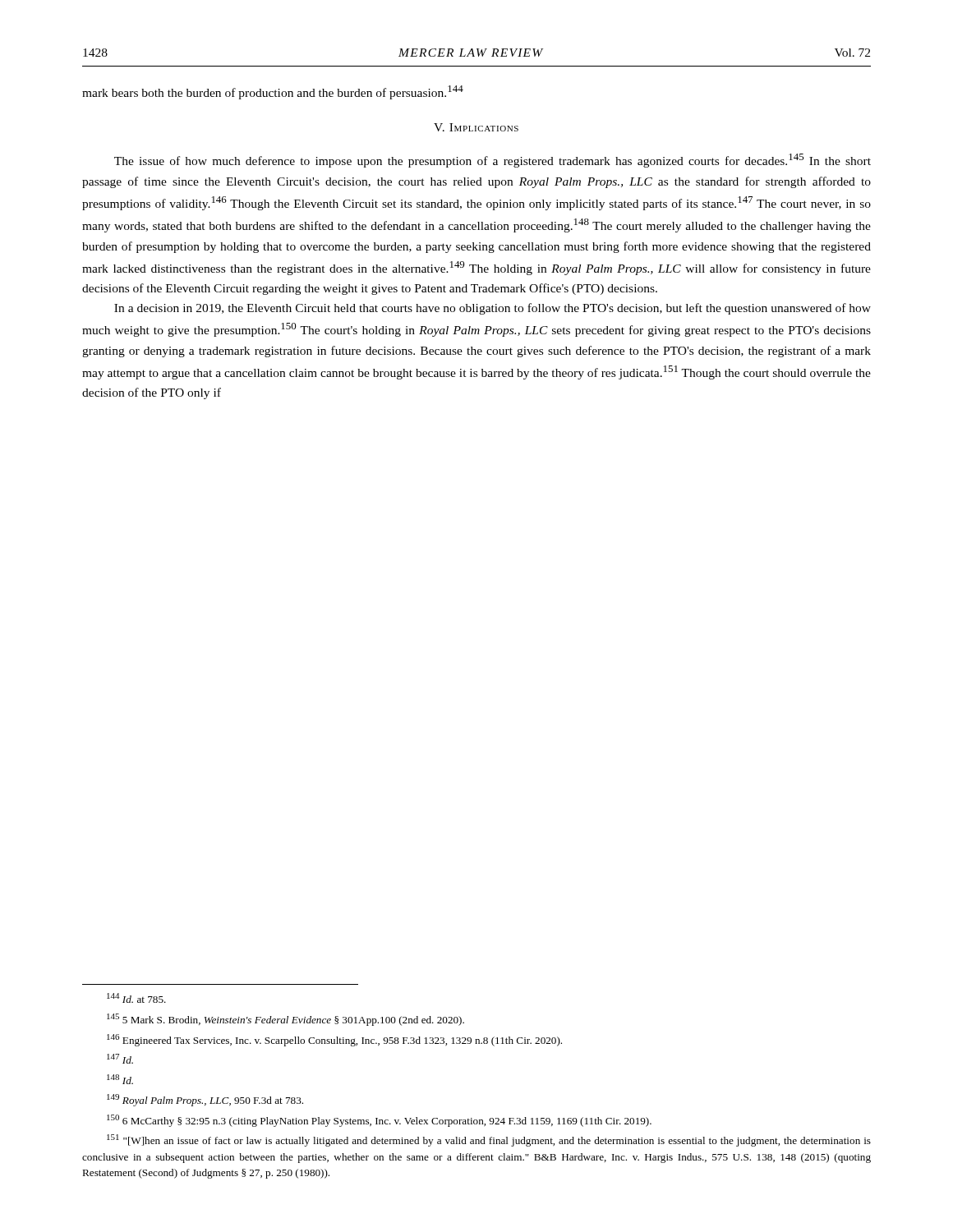The image size is (953, 1232).
Task: Click on the text starting "144 Id. at 785."
Action: point(136,998)
